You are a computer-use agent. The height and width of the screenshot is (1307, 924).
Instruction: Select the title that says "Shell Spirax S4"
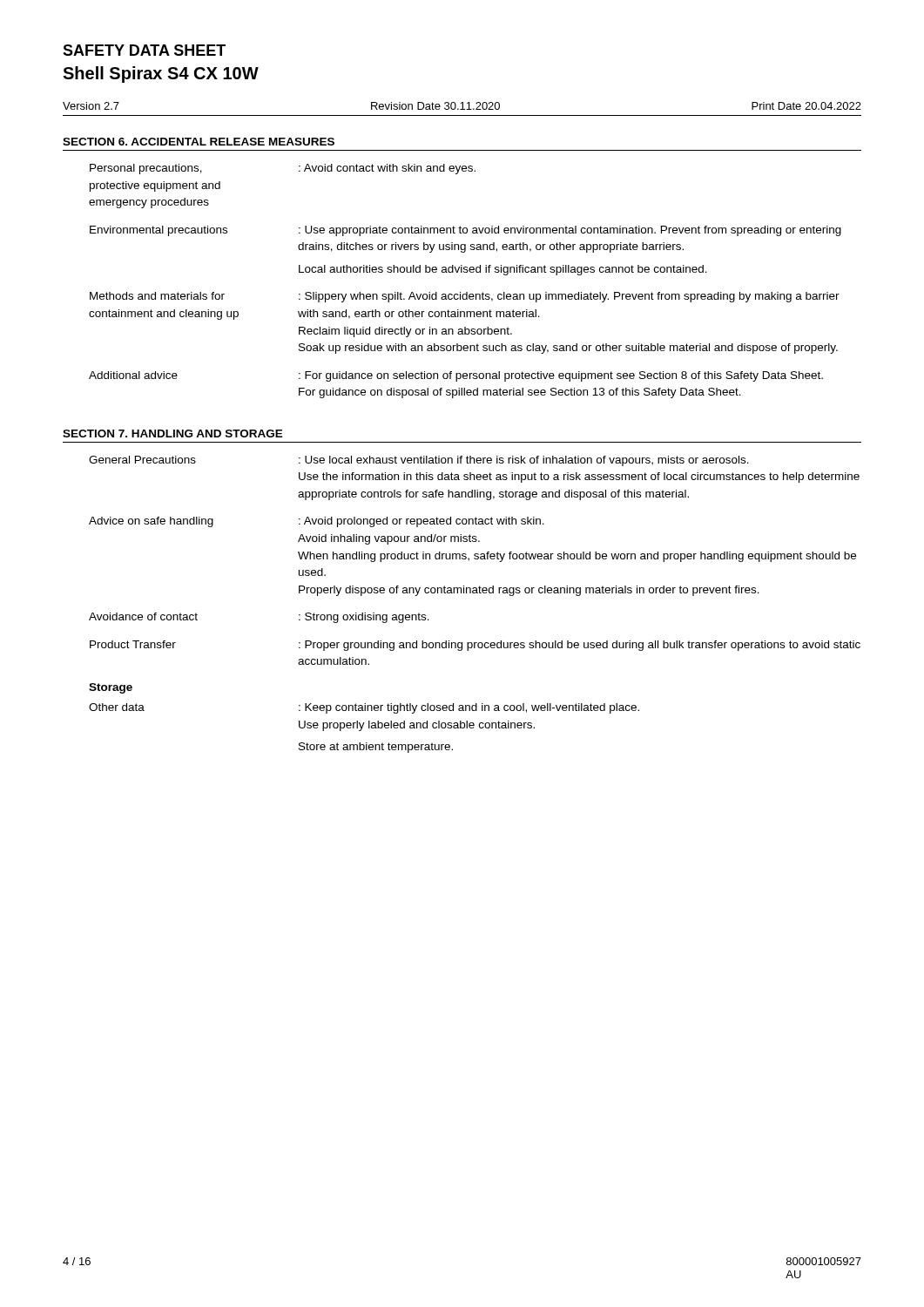pyautogui.click(x=160, y=73)
